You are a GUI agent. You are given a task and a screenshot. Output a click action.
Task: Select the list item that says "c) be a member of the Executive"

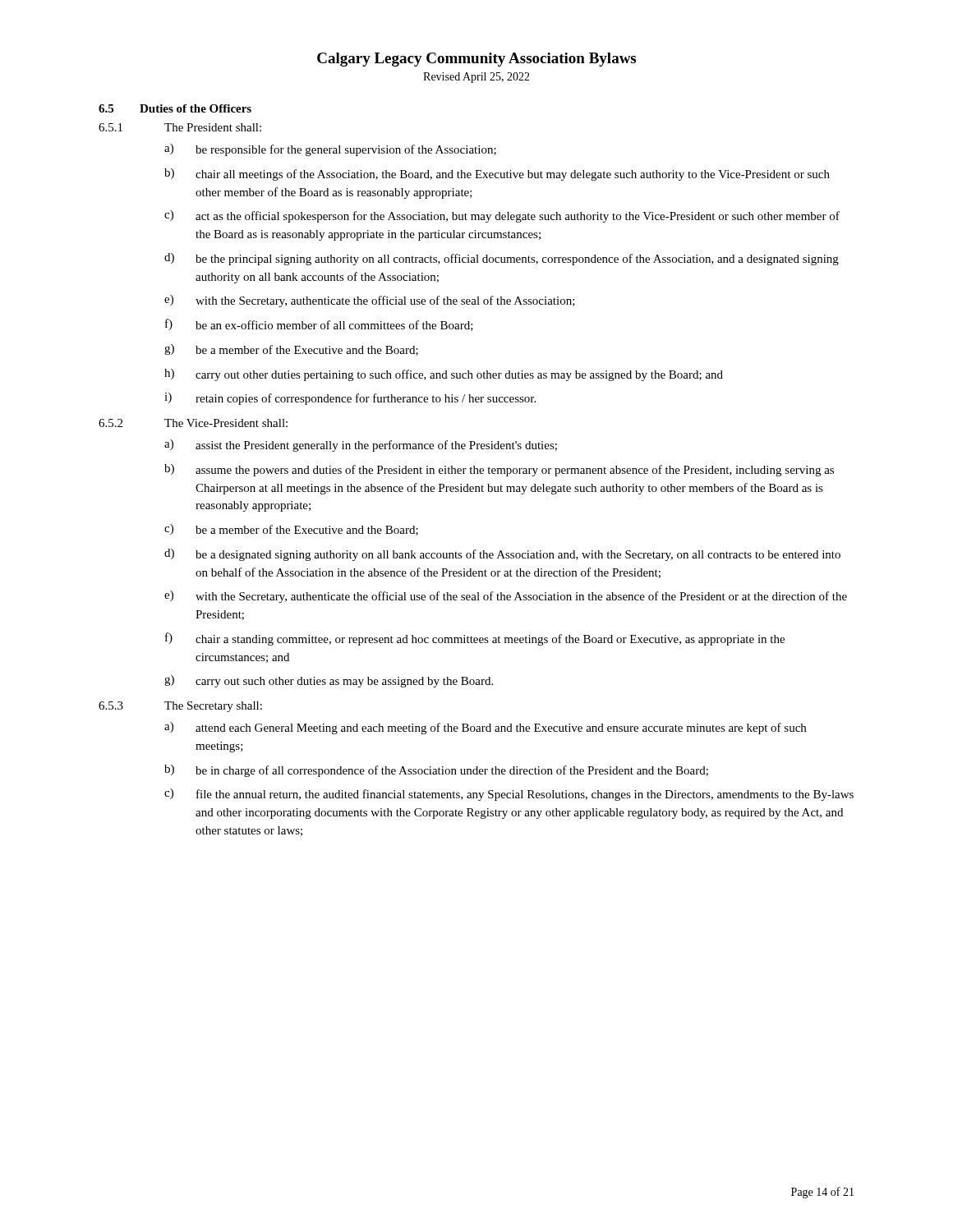(291, 530)
